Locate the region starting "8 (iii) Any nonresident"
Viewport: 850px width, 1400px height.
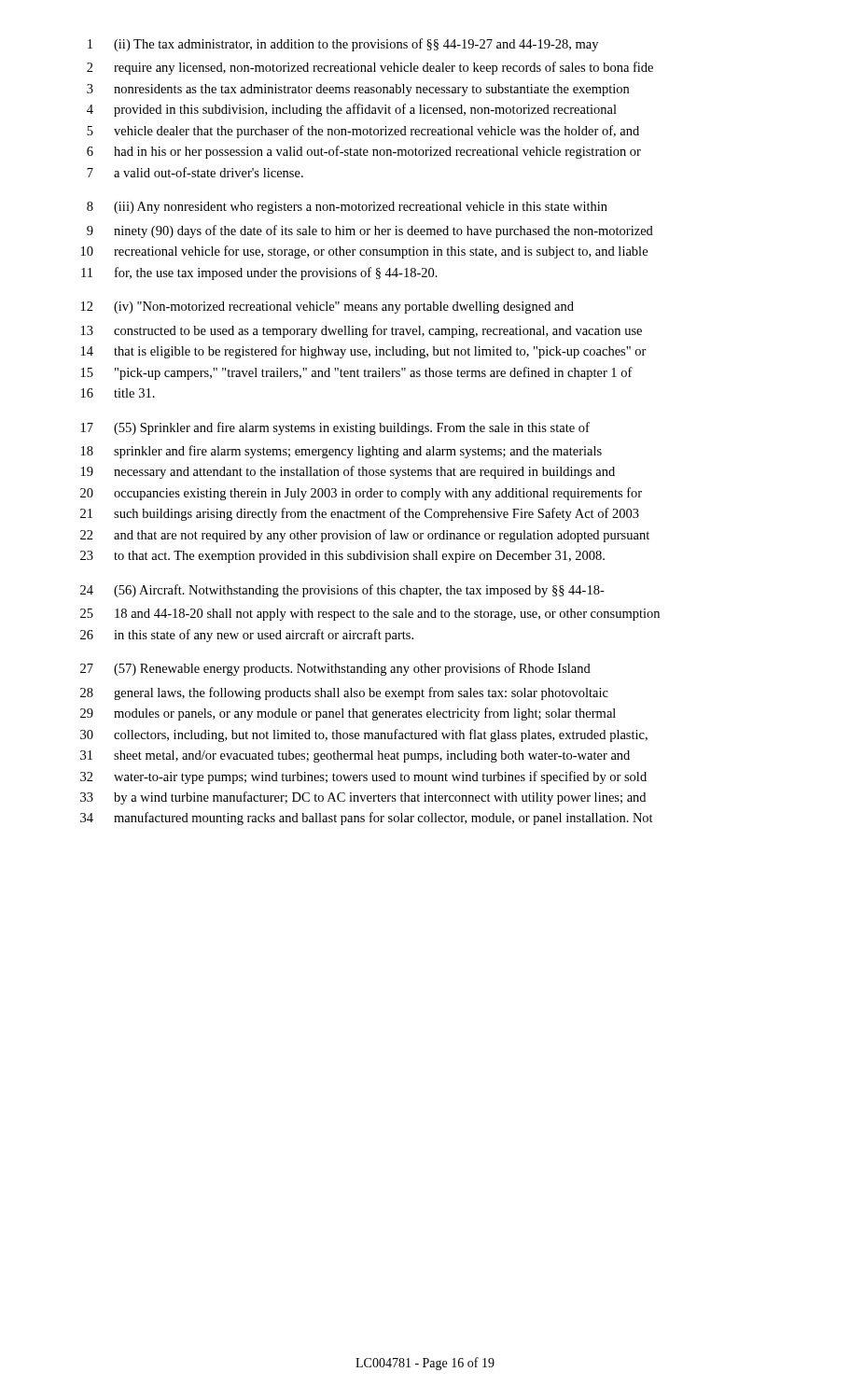[425, 240]
